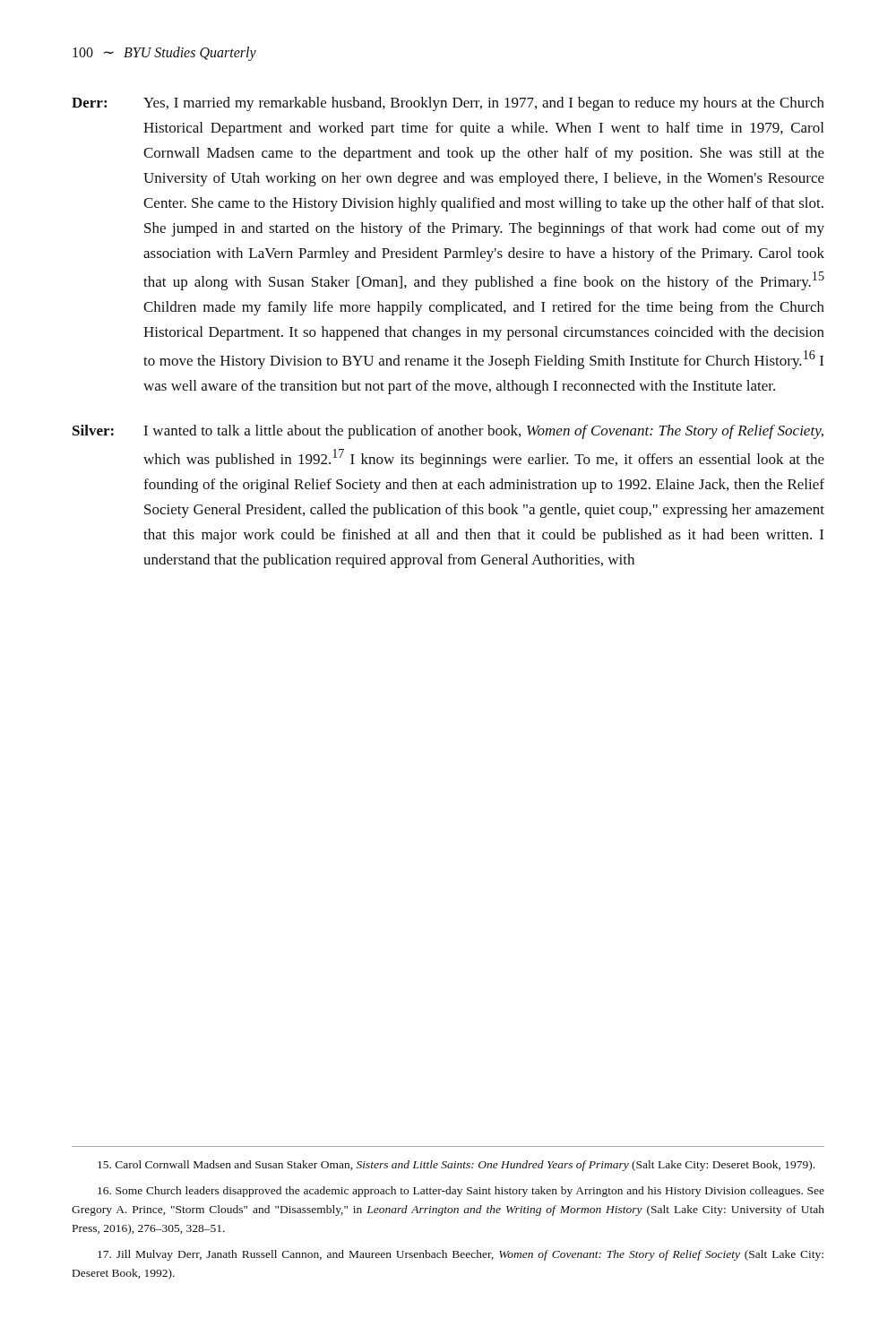Locate the text block starting "Carol Cornwall Madsen and Susan Staker"
This screenshot has width=896, height=1344.
(x=456, y=1165)
